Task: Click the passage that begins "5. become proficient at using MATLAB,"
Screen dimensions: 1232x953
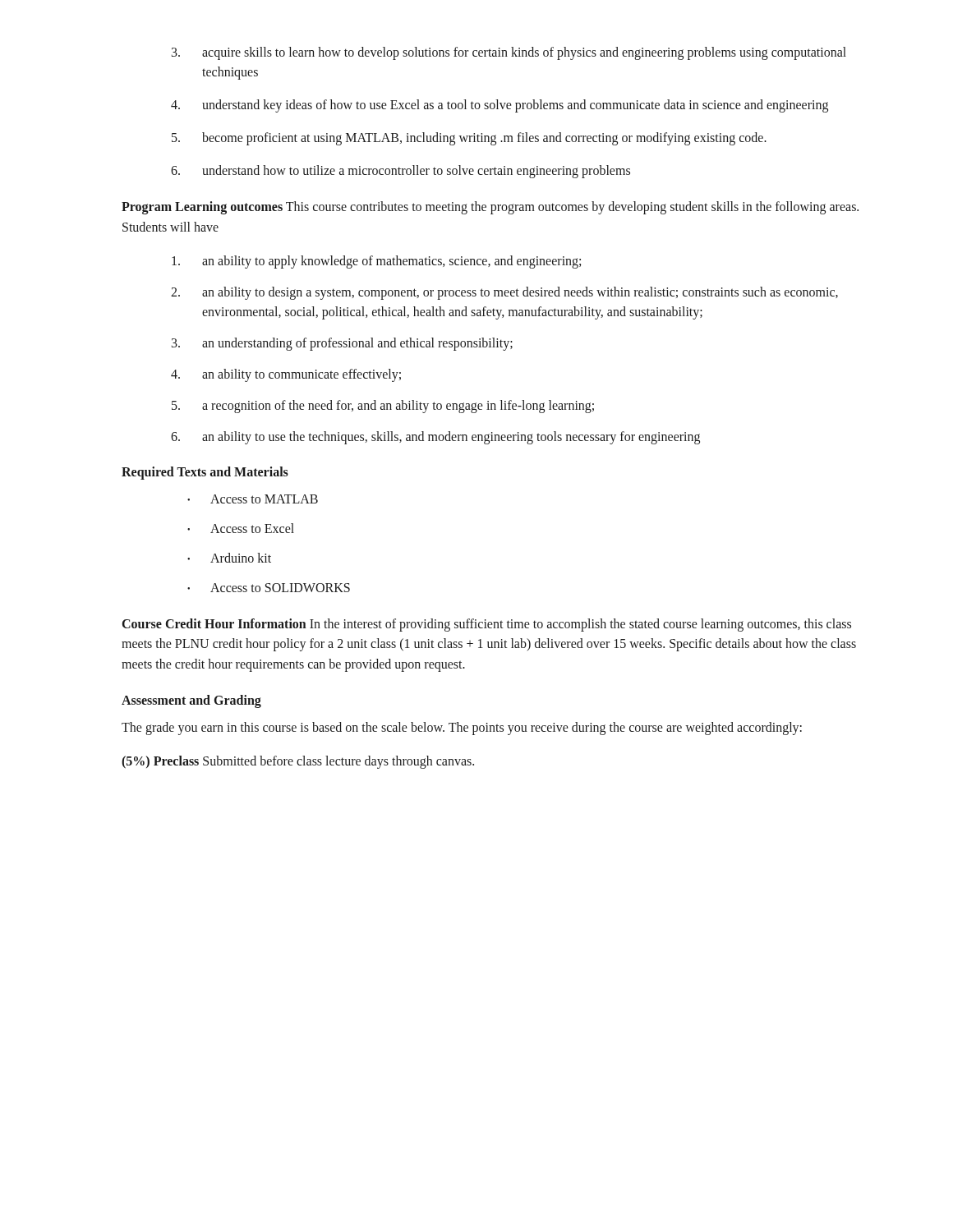Action: click(469, 138)
